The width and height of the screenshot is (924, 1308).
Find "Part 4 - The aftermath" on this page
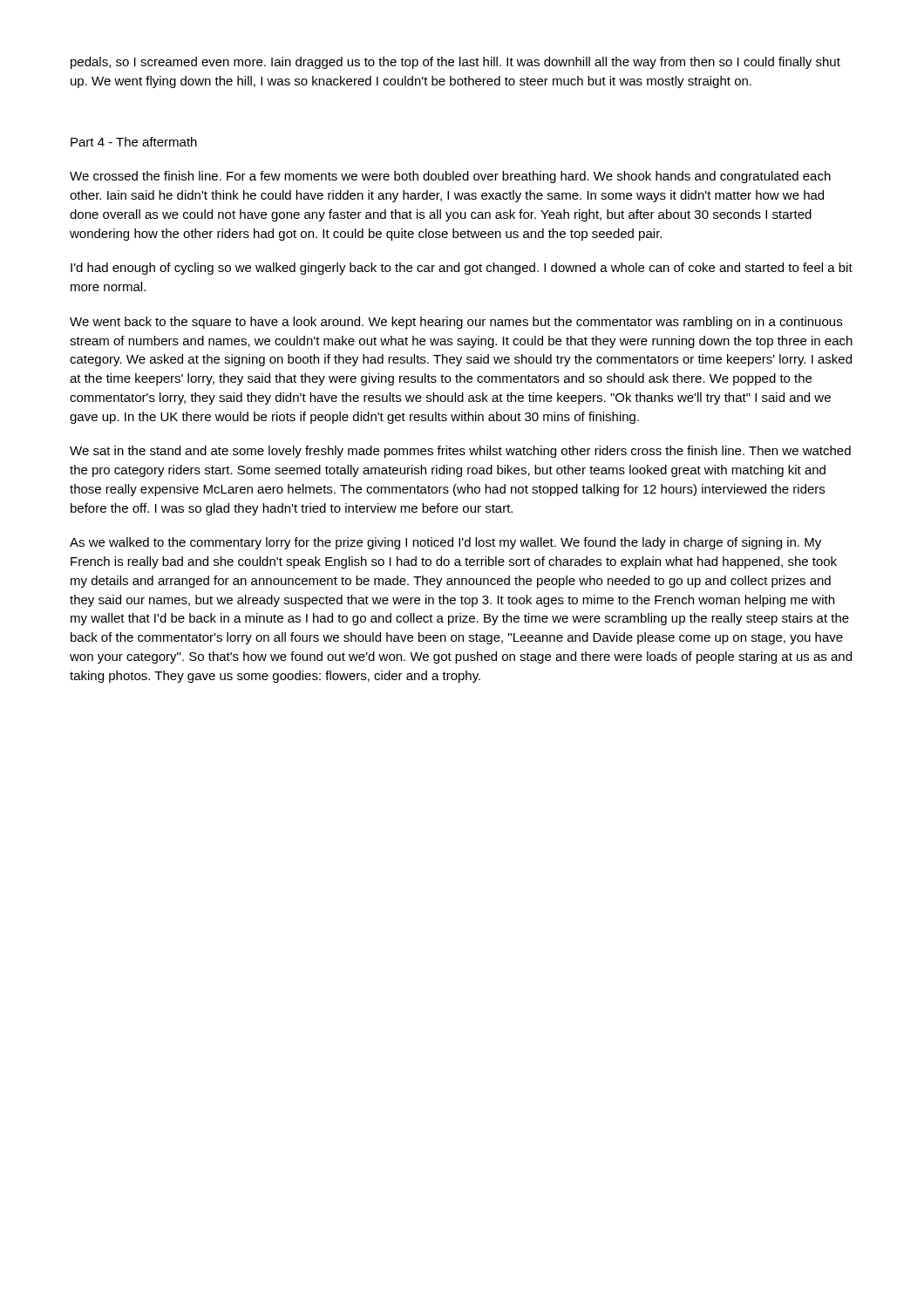tap(134, 141)
